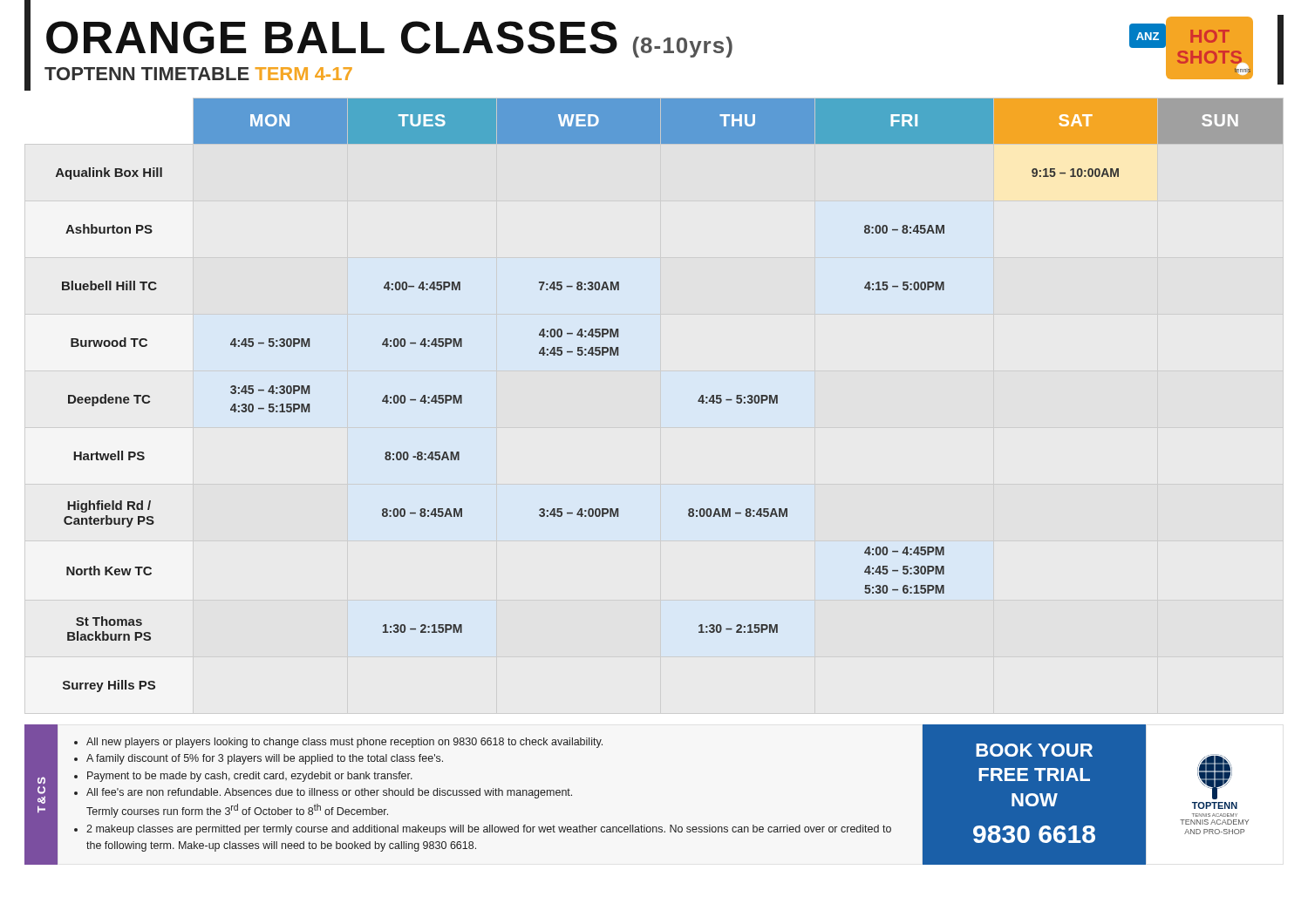Find the block starting "All new players or players looking"
The image size is (1308, 924).
tap(490, 794)
